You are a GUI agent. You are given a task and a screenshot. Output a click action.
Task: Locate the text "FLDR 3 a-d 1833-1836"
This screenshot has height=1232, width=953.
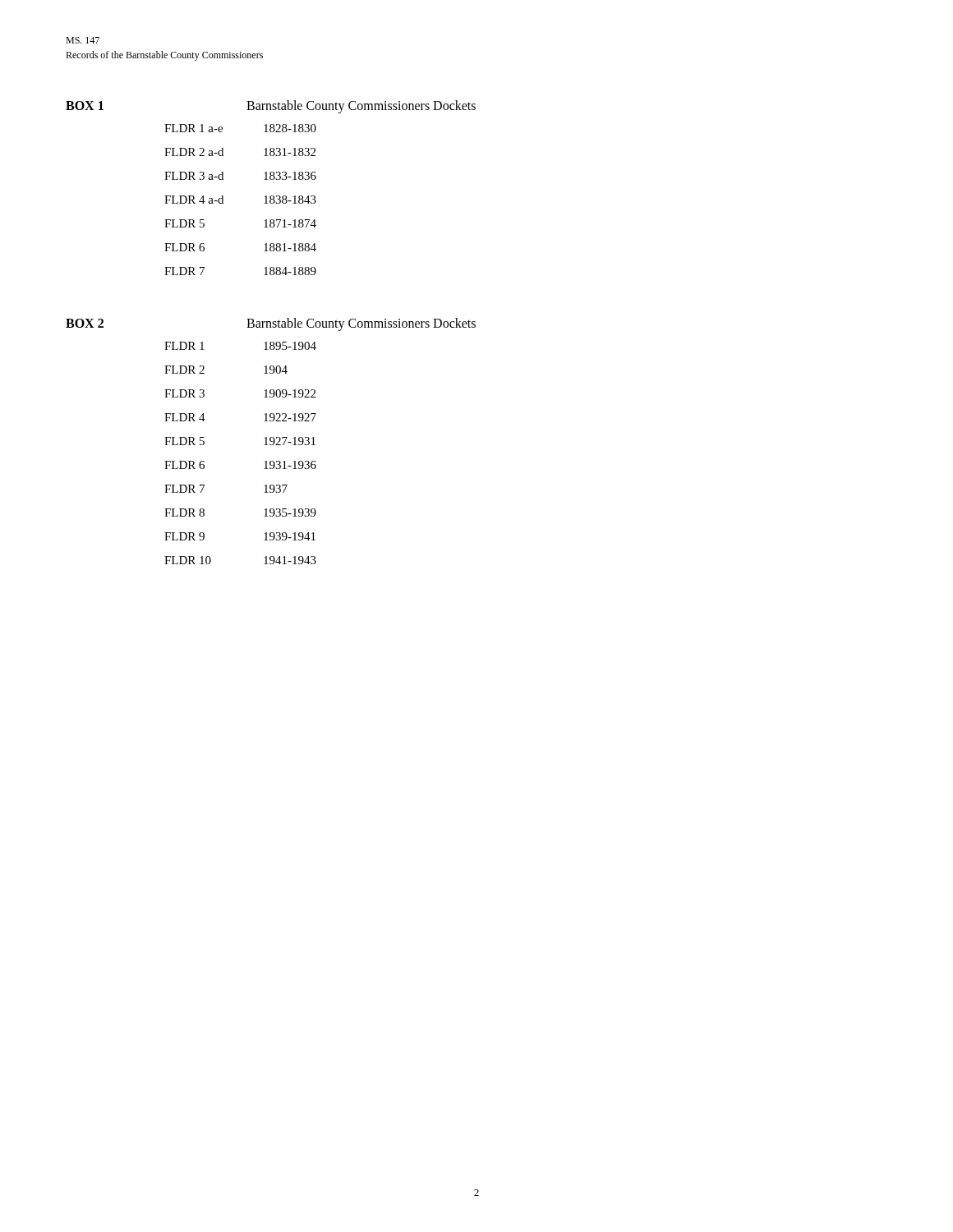pyautogui.click(x=192, y=176)
